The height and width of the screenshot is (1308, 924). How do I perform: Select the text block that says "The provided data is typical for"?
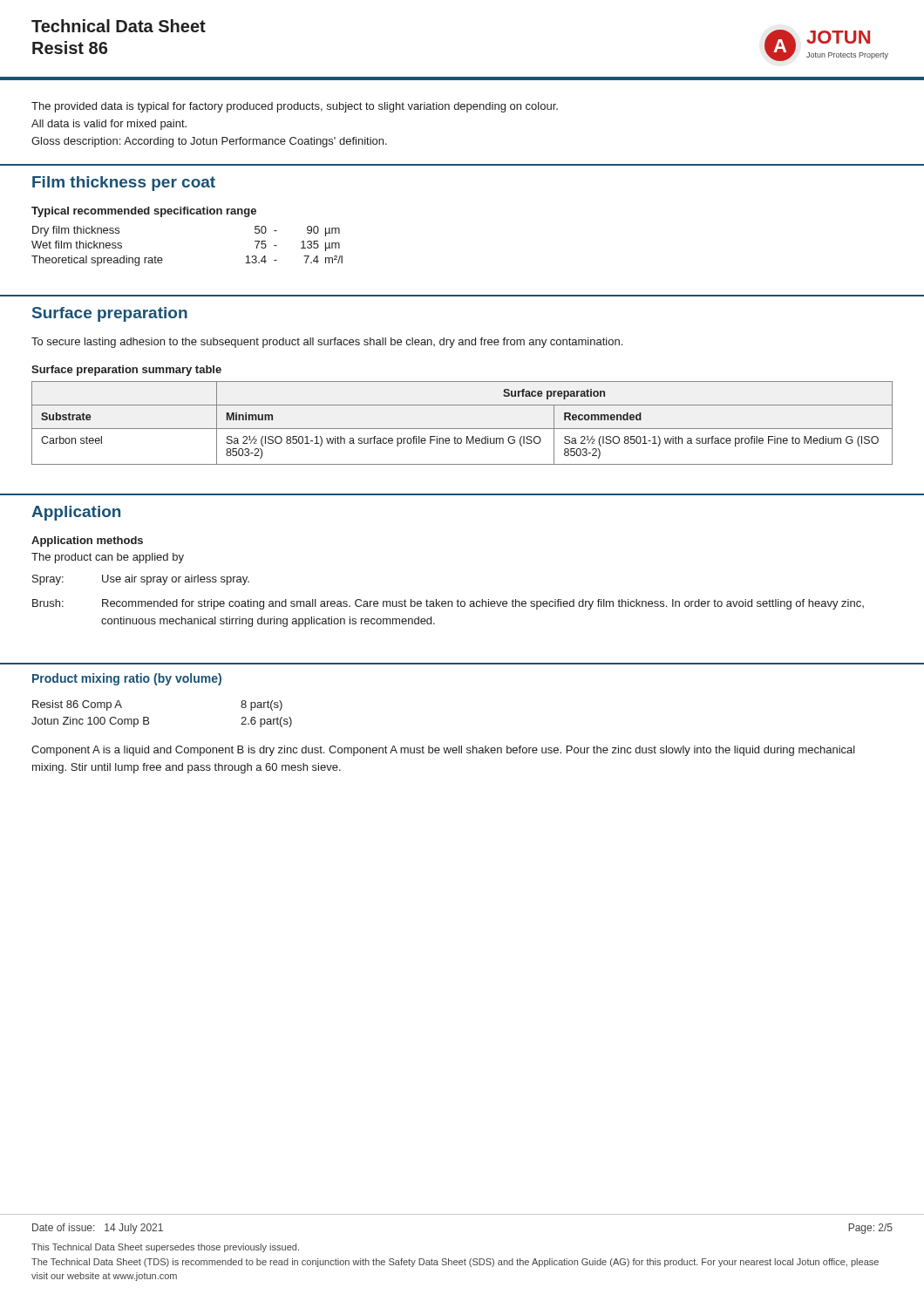pos(295,107)
